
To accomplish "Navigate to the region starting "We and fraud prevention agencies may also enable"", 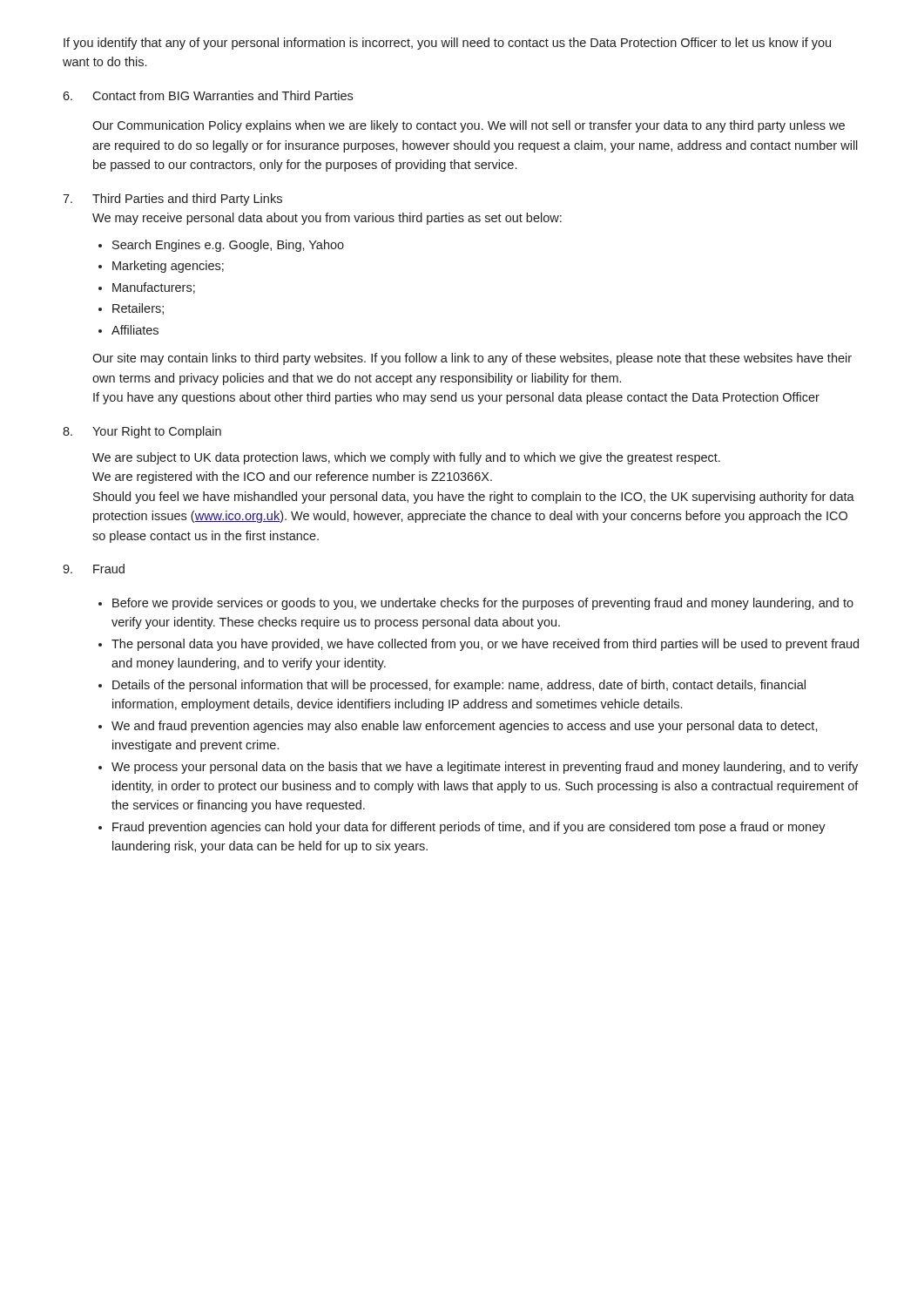I will tap(465, 735).
